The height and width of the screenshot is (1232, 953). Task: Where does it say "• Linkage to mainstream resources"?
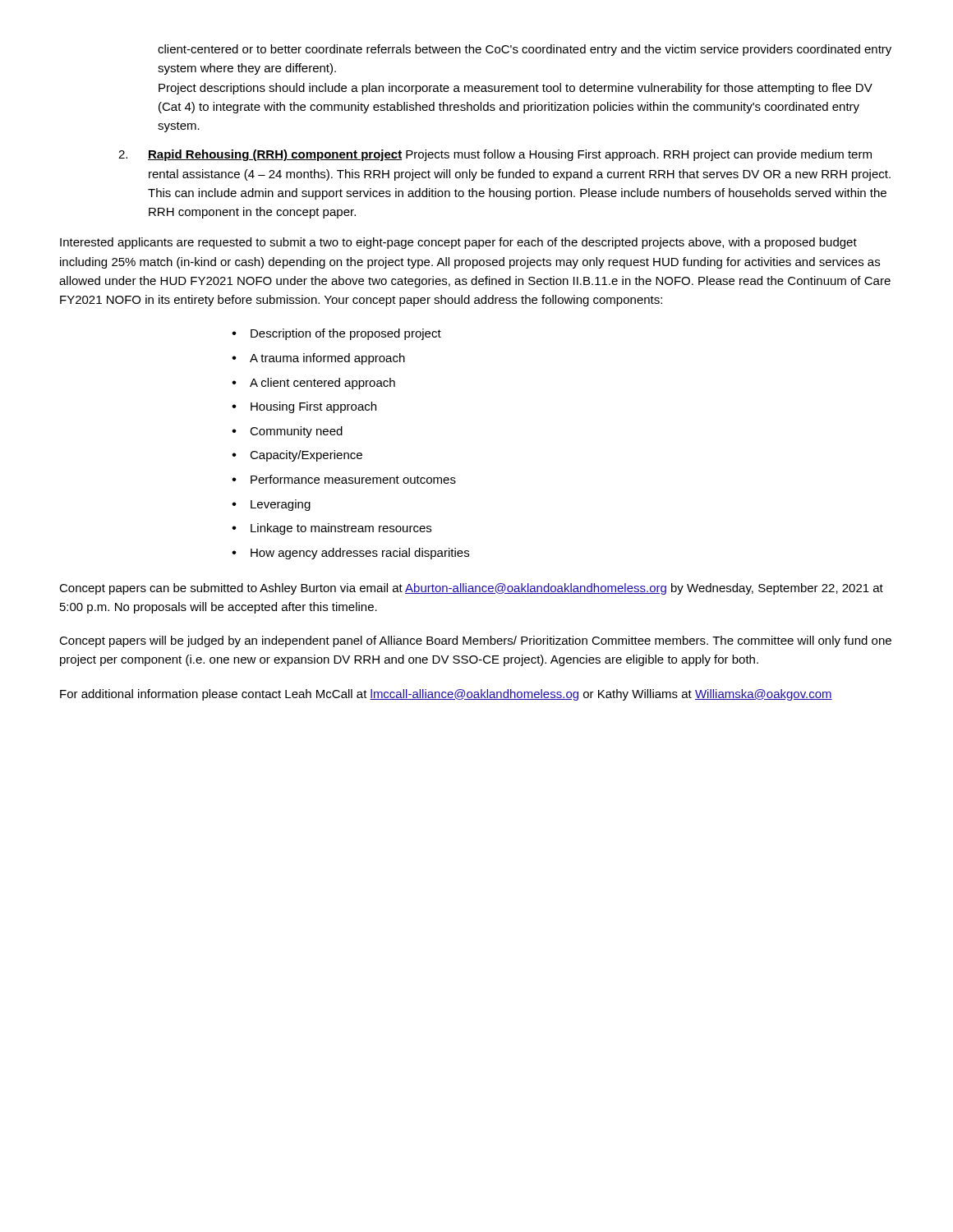click(332, 529)
